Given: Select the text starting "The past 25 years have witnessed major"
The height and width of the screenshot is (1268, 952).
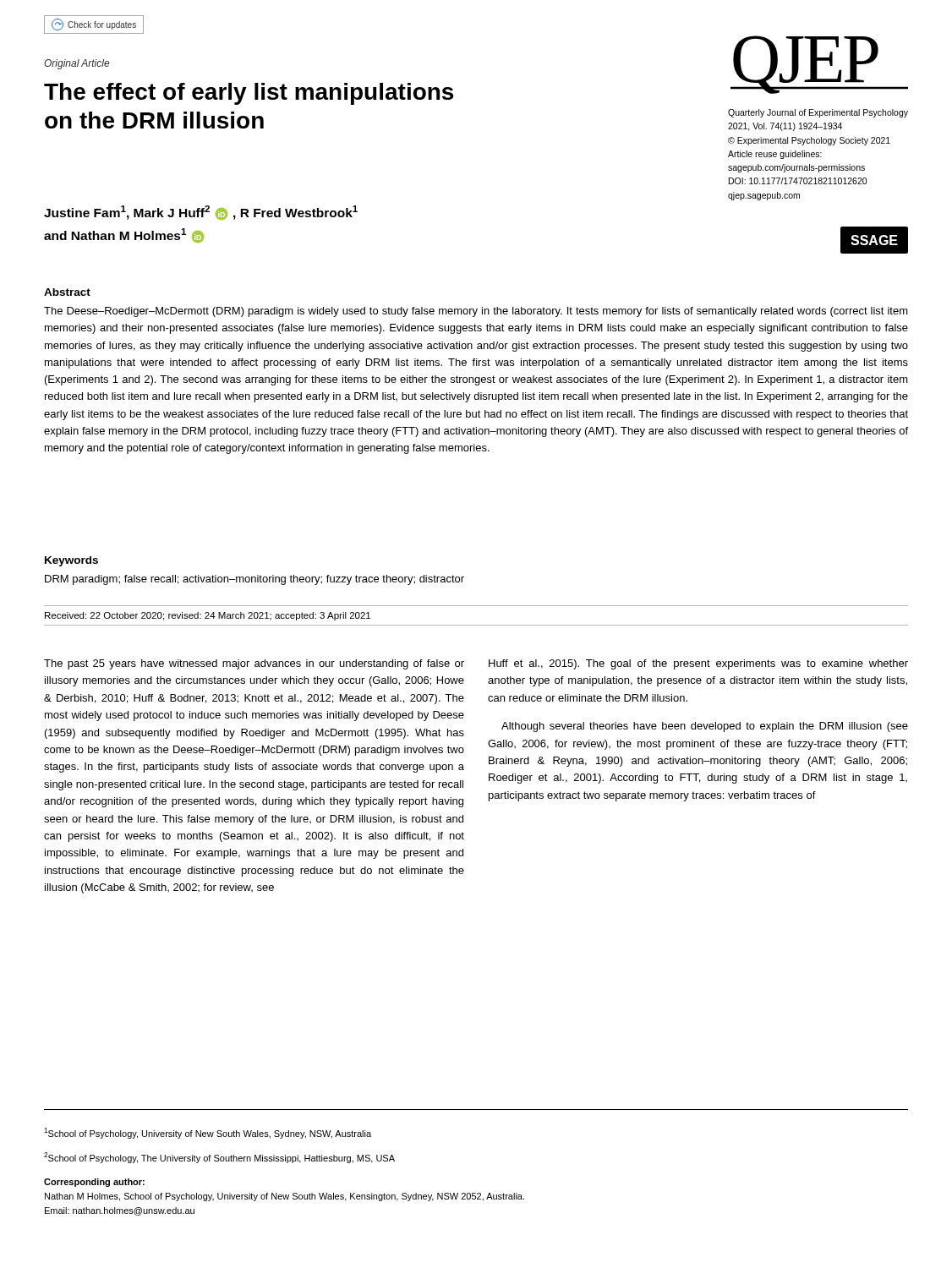Looking at the screenshot, I should pos(254,776).
